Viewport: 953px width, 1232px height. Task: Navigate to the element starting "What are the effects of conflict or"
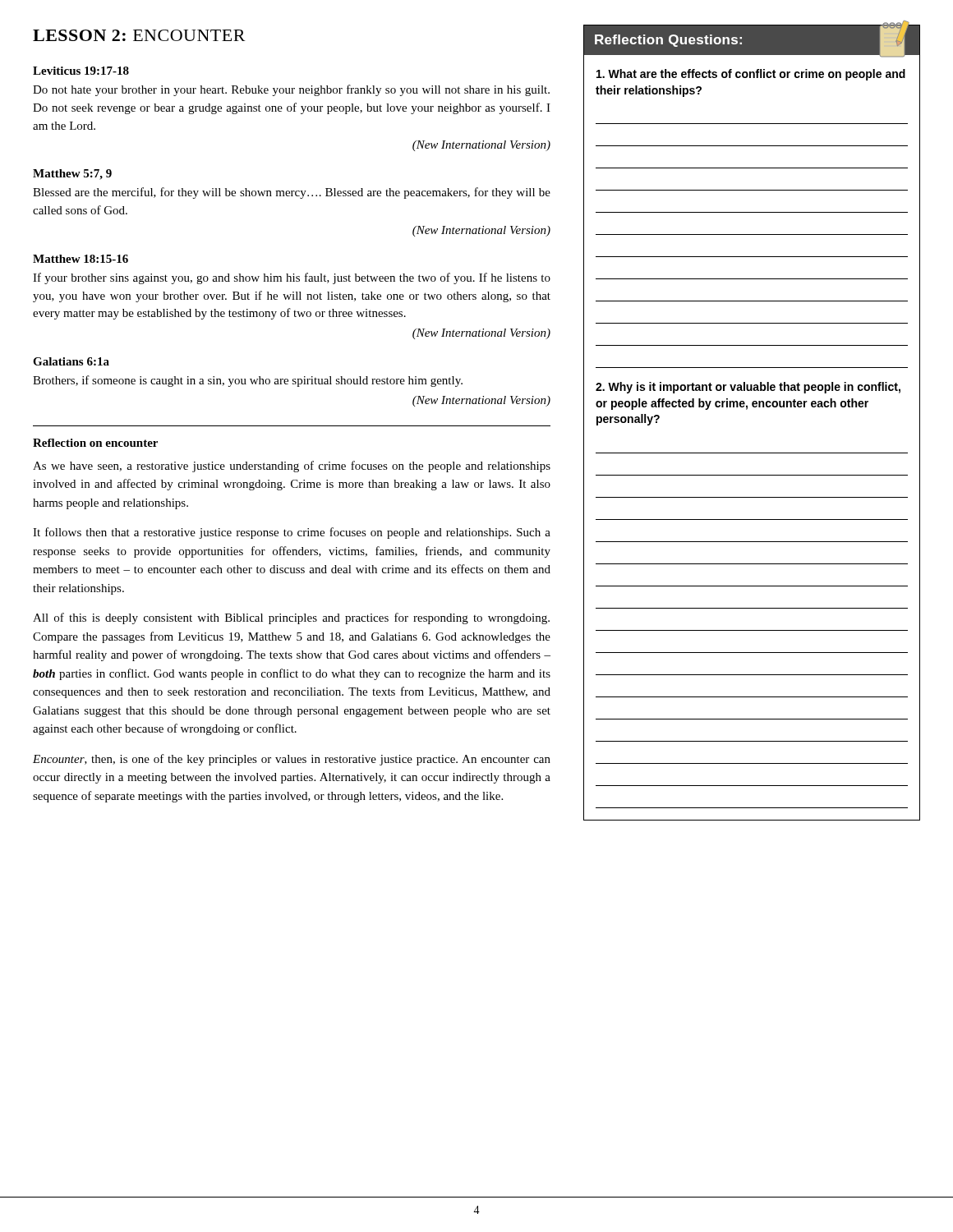coord(752,83)
